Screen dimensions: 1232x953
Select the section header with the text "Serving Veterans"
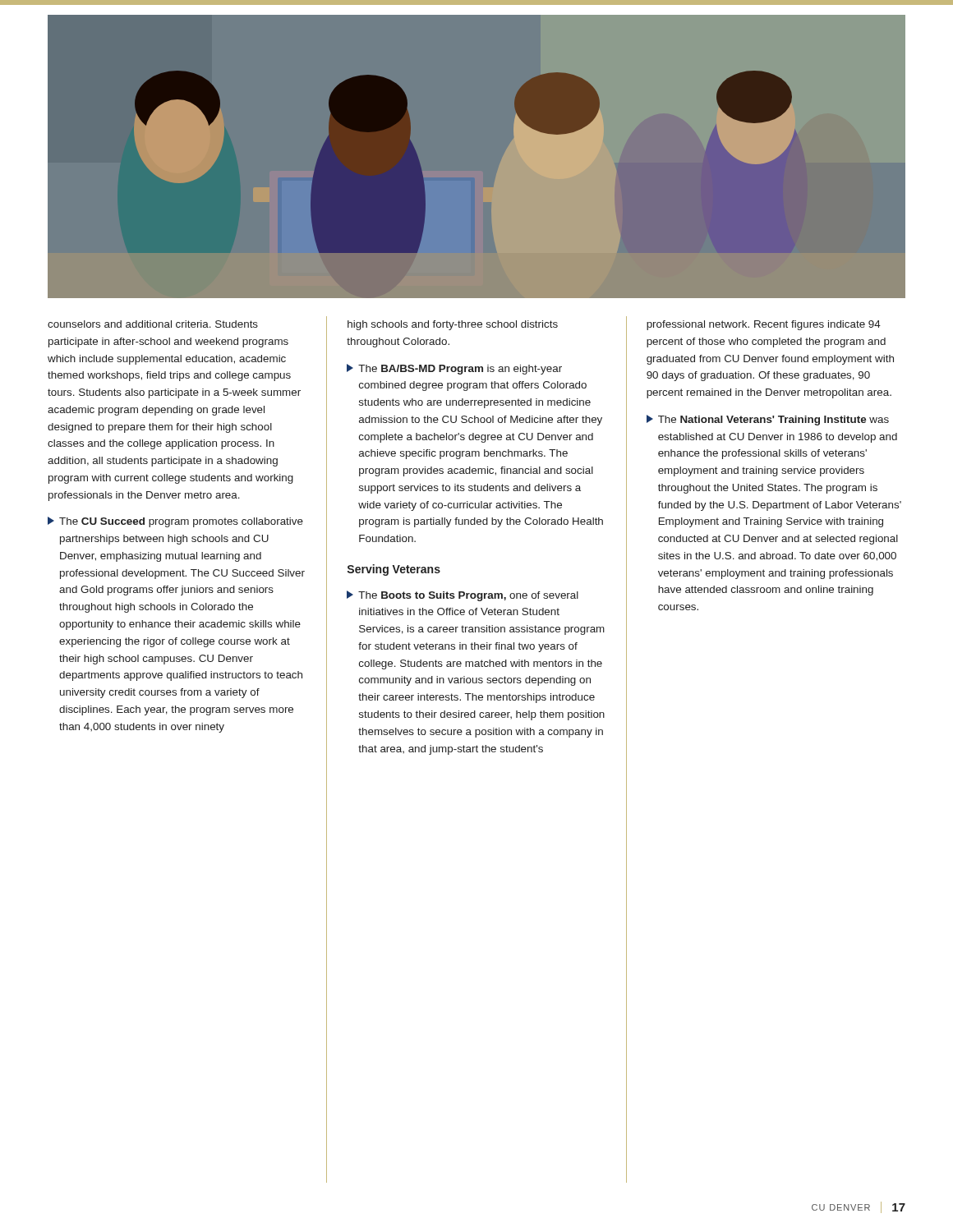[x=394, y=569]
